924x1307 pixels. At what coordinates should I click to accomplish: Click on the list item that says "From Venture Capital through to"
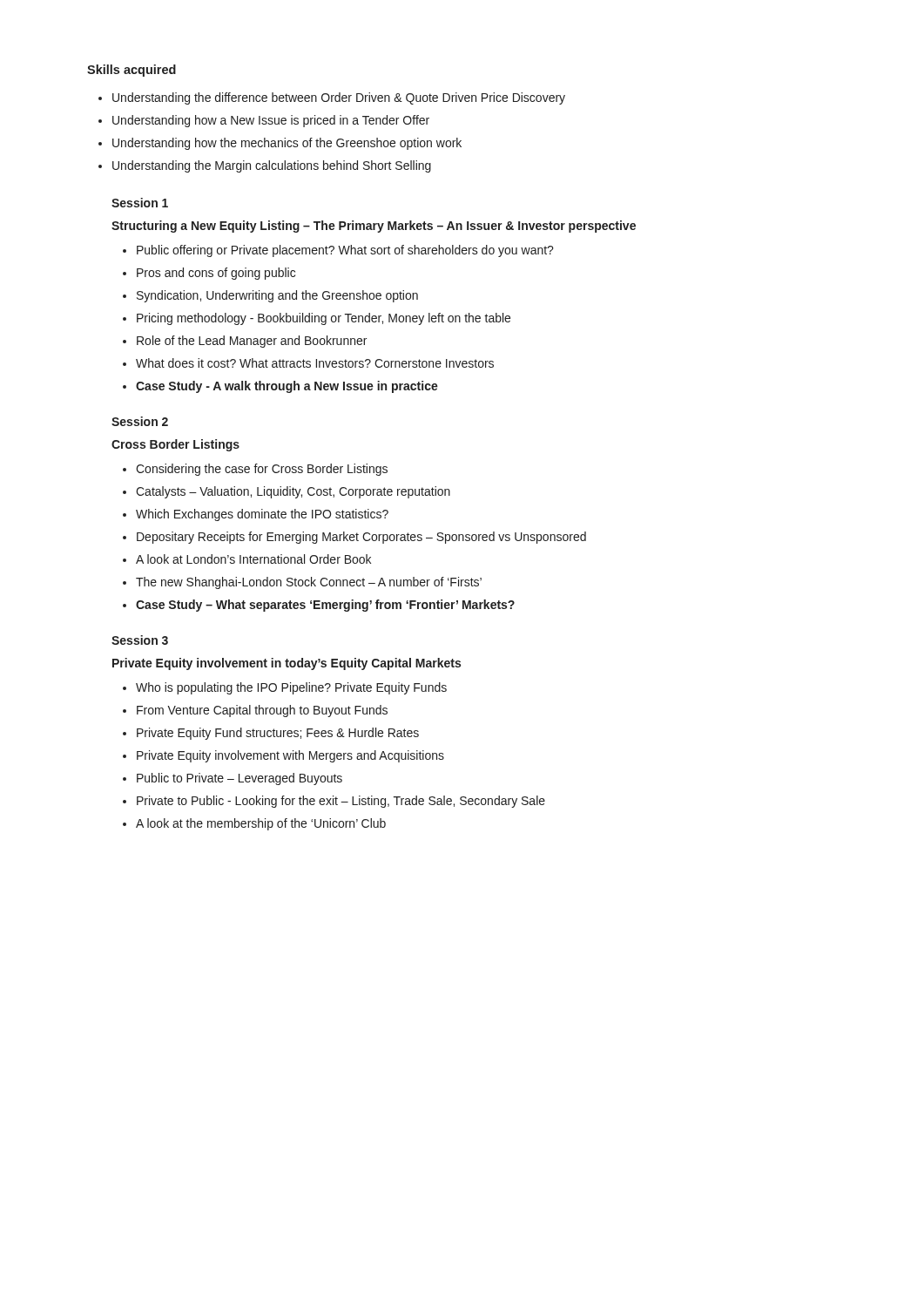(262, 710)
